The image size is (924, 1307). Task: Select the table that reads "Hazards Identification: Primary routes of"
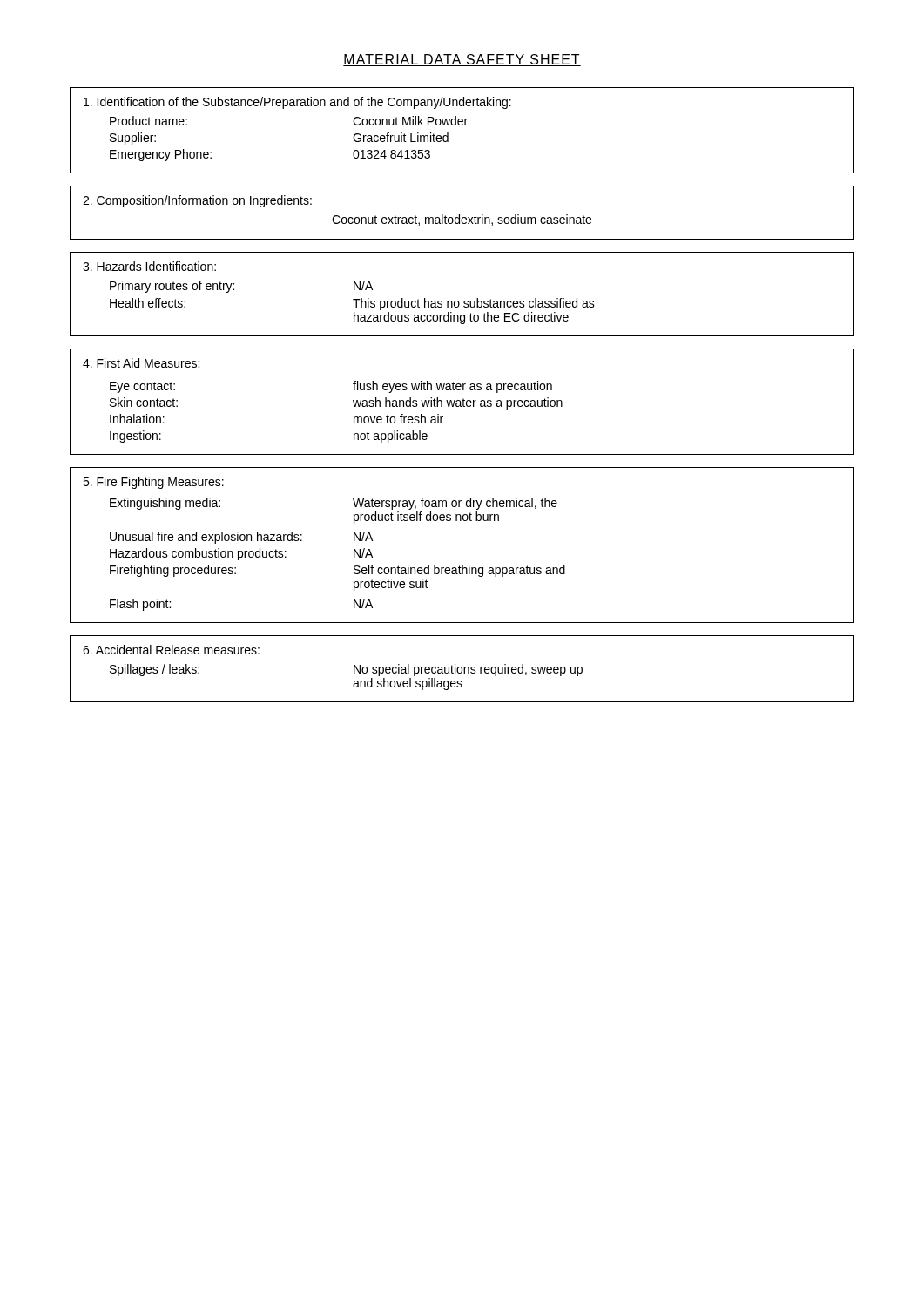[x=462, y=294]
